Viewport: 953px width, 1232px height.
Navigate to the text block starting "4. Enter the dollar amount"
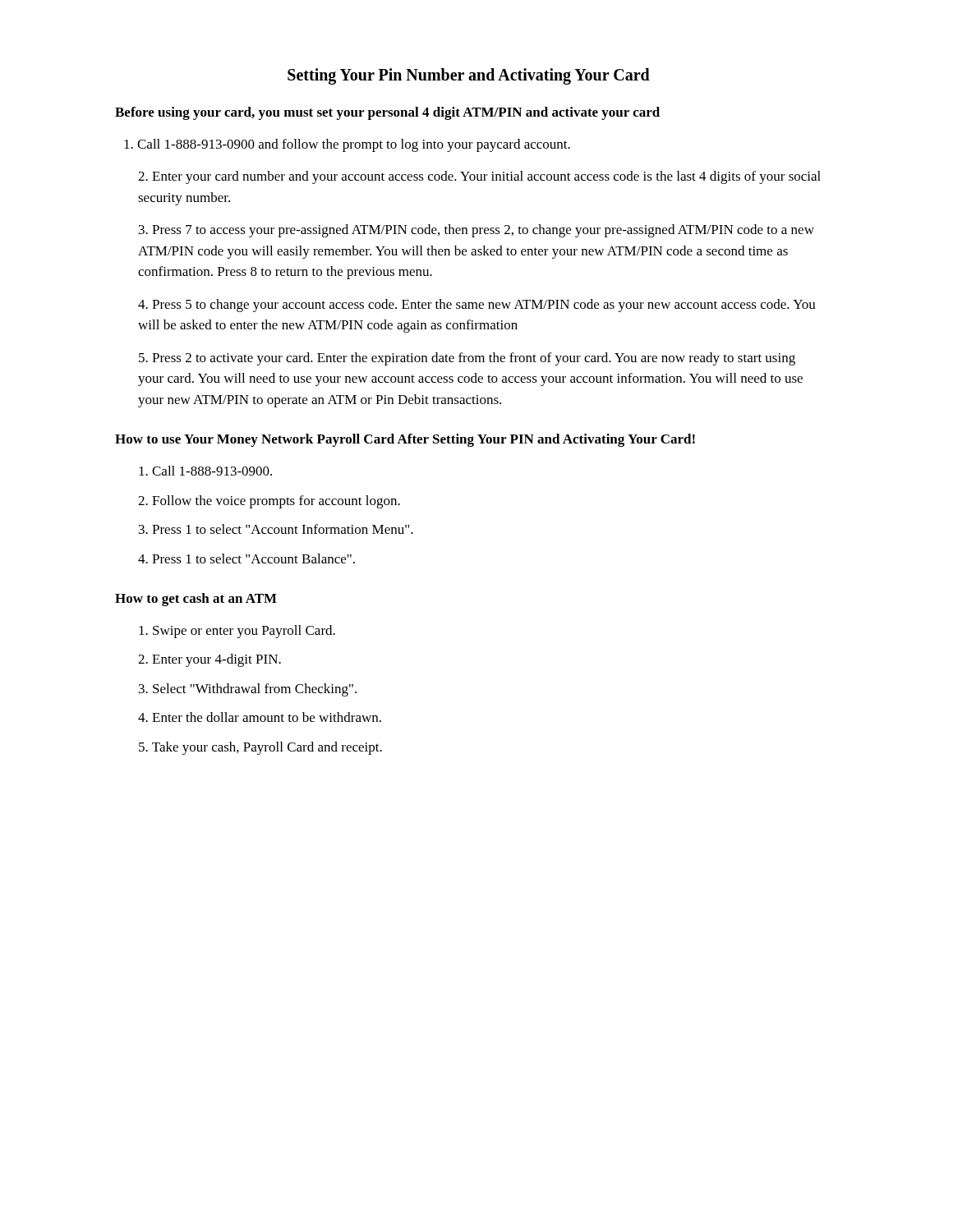(x=260, y=718)
